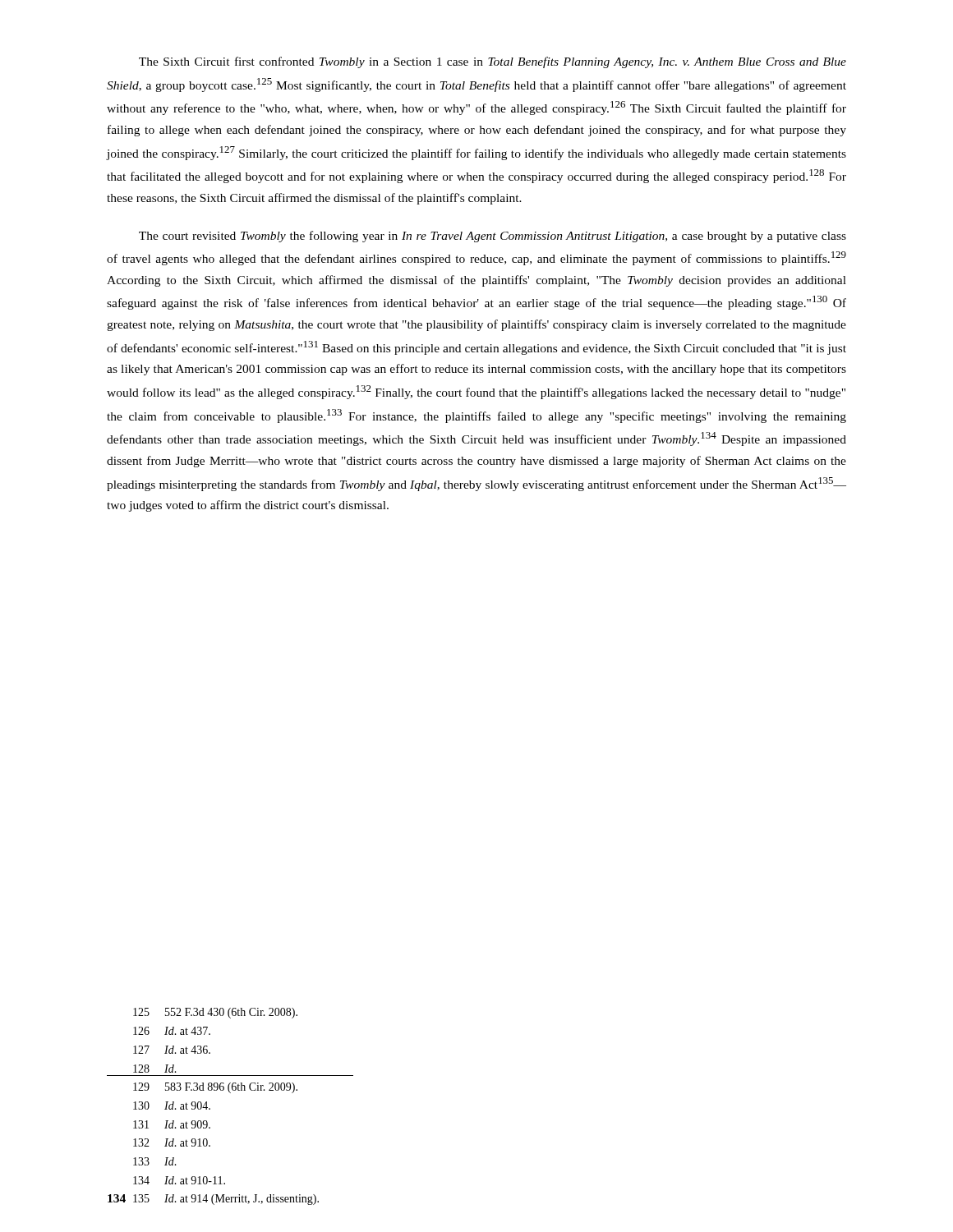Image resolution: width=953 pixels, height=1232 pixels.
Task: Locate the text block with the text "The court revisited Twombly the following year in"
Action: click(476, 370)
